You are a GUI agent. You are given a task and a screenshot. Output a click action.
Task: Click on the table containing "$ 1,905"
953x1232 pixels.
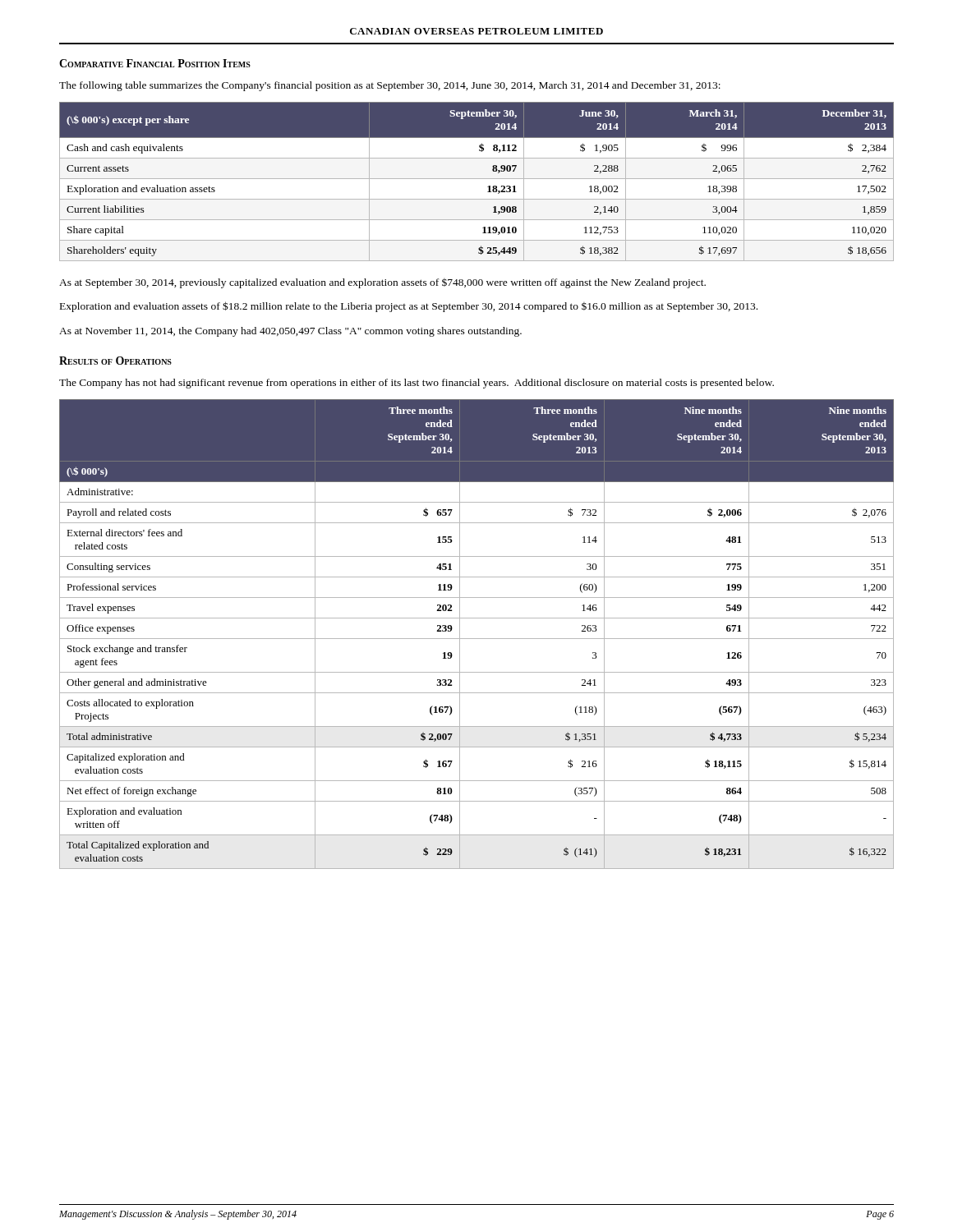tap(476, 181)
